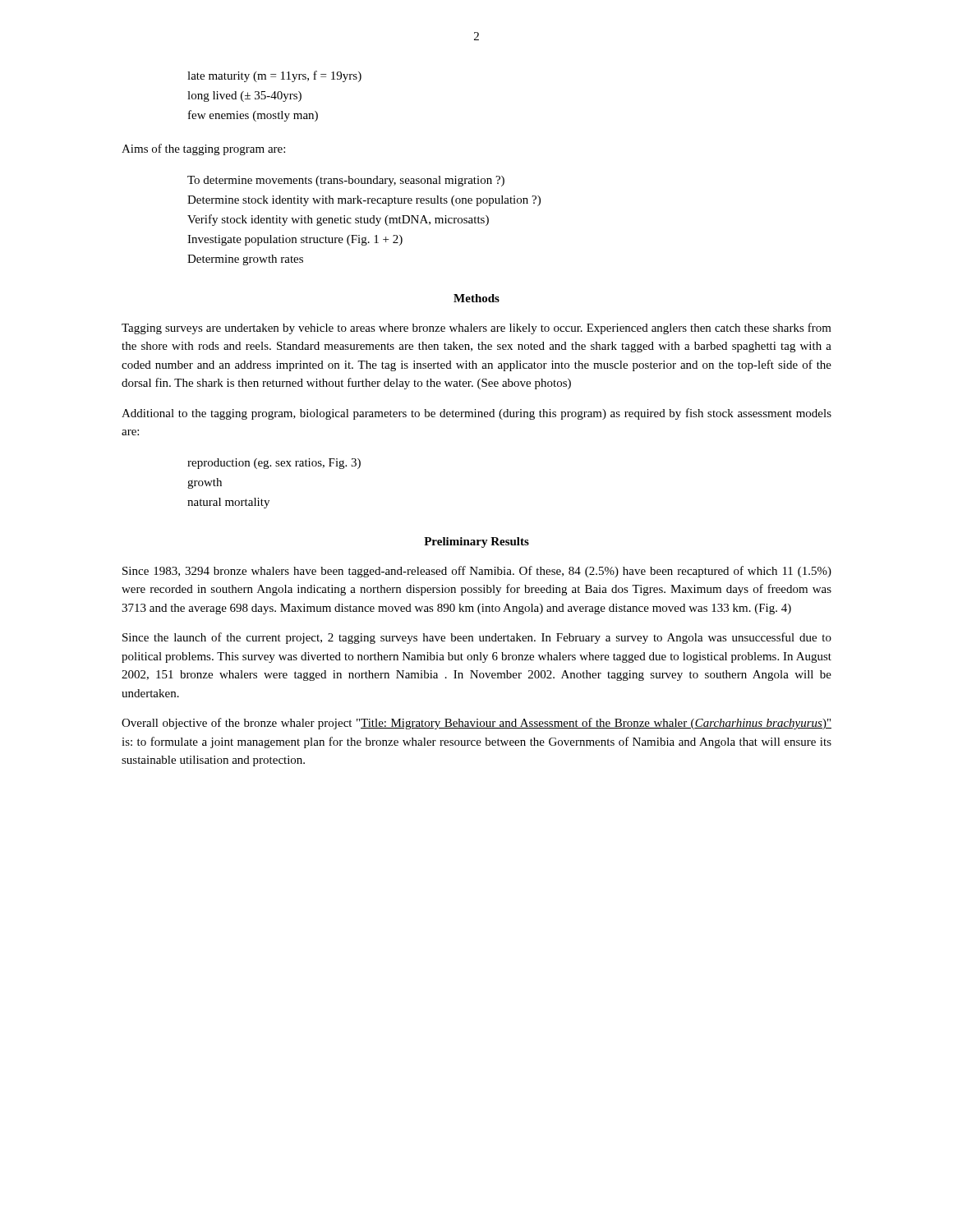
Task: Point to the block beginning "Verify stock identity with"
Action: point(338,219)
